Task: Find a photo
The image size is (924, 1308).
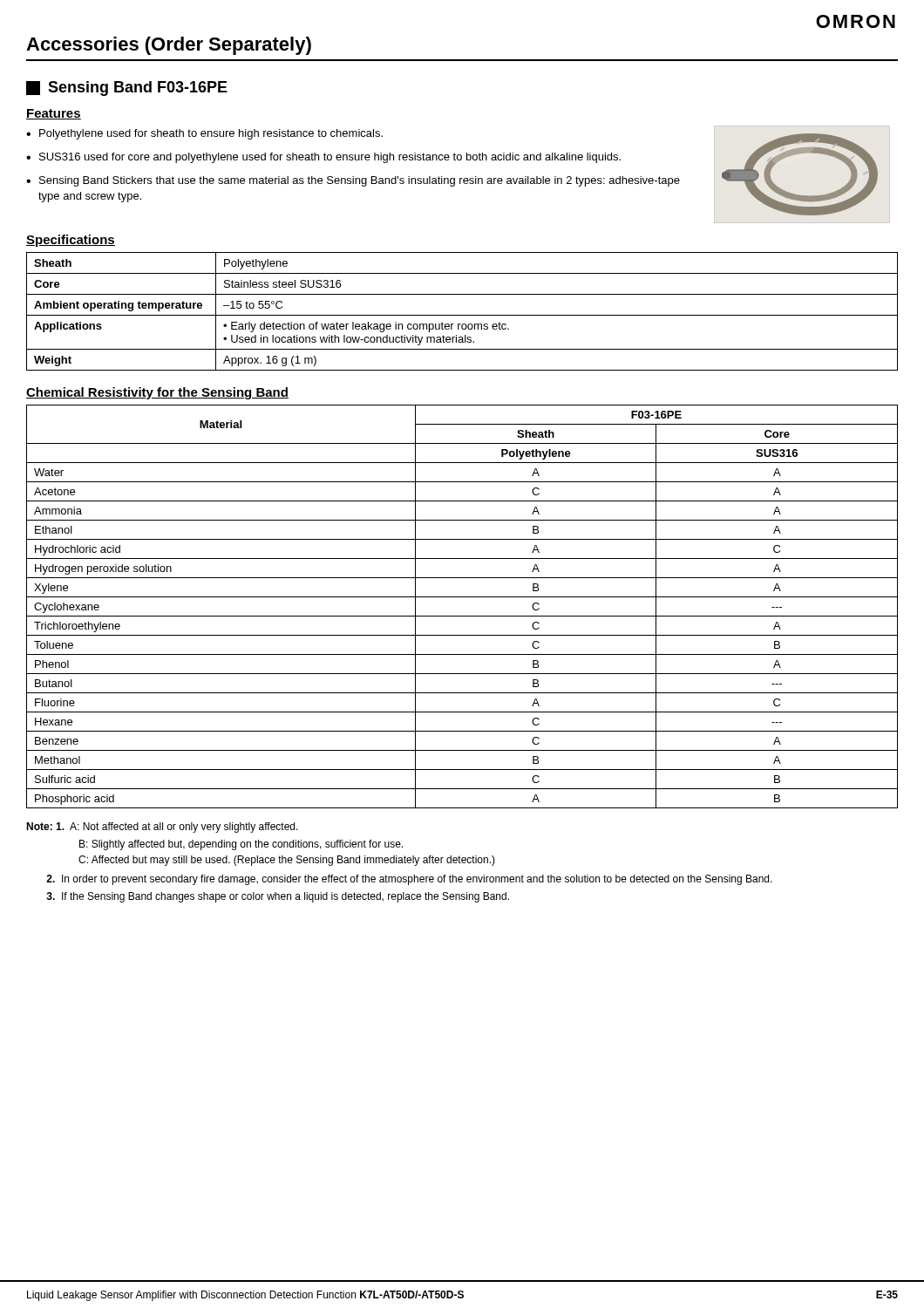Action: click(x=802, y=174)
